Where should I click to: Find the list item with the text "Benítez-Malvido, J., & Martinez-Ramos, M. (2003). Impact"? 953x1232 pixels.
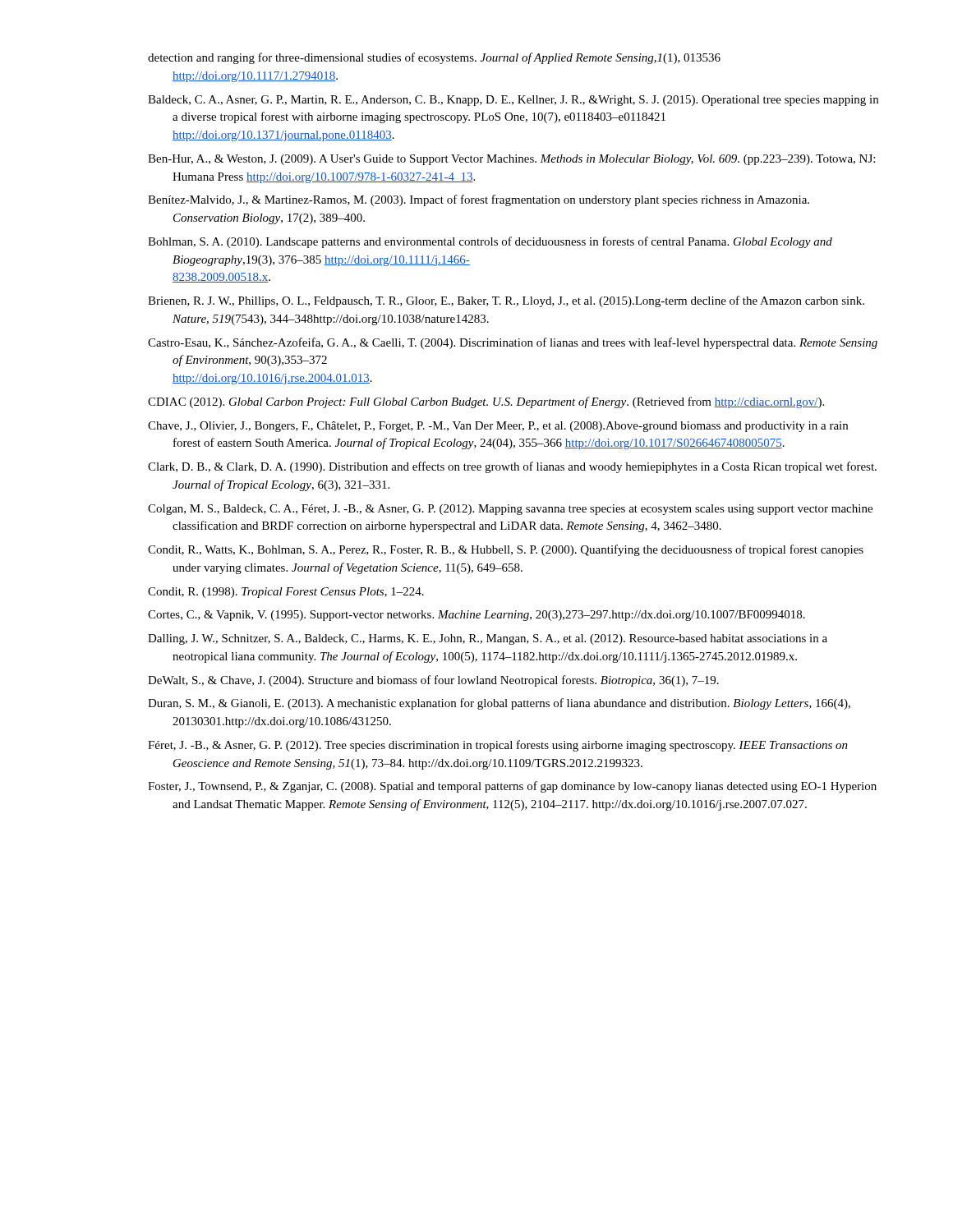(479, 209)
